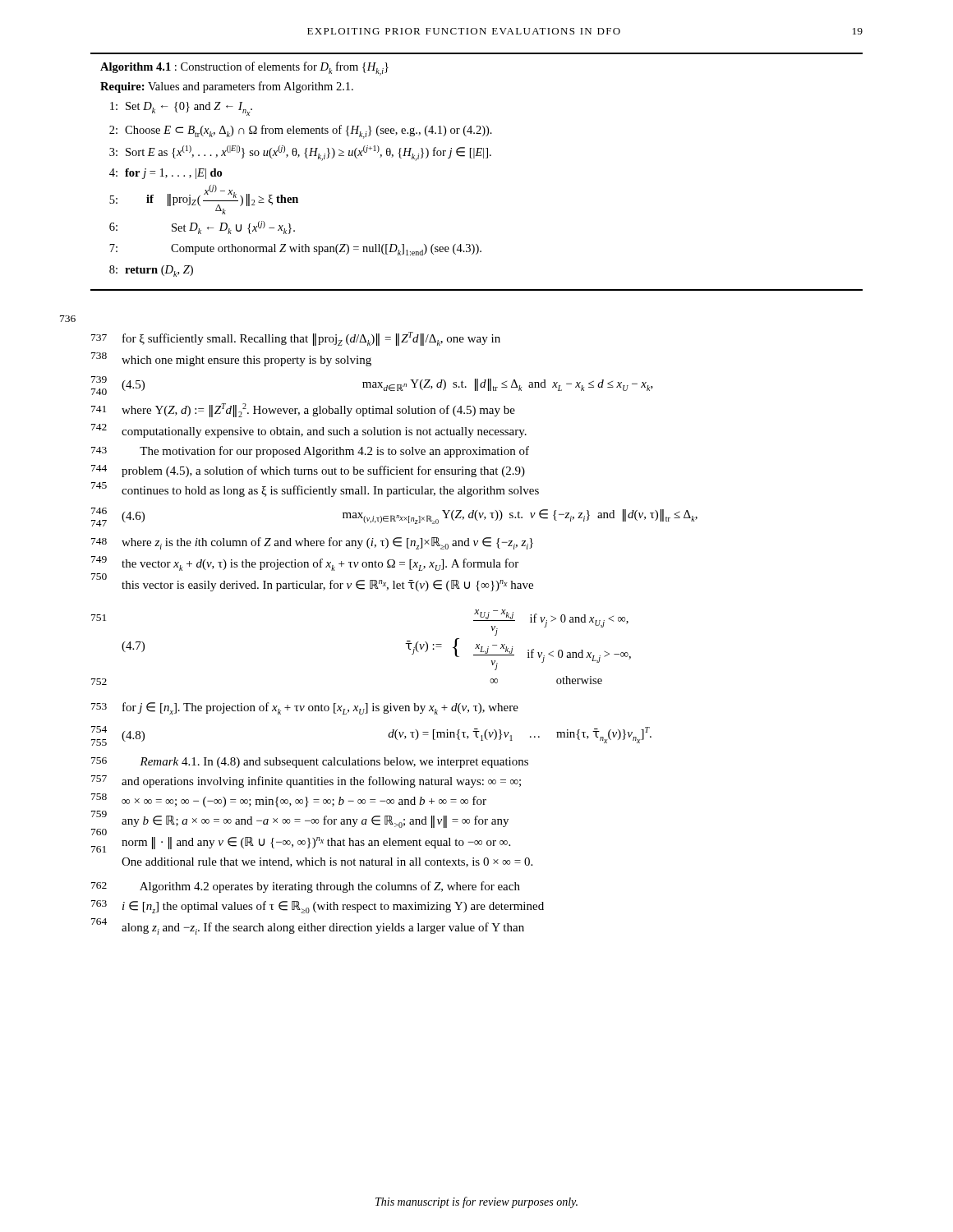Locate the block of text that opens with "753 for j ∈ [nx]. The projection"
Image resolution: width=953 pixels, height=1232 pixels.
click(304, 707)
